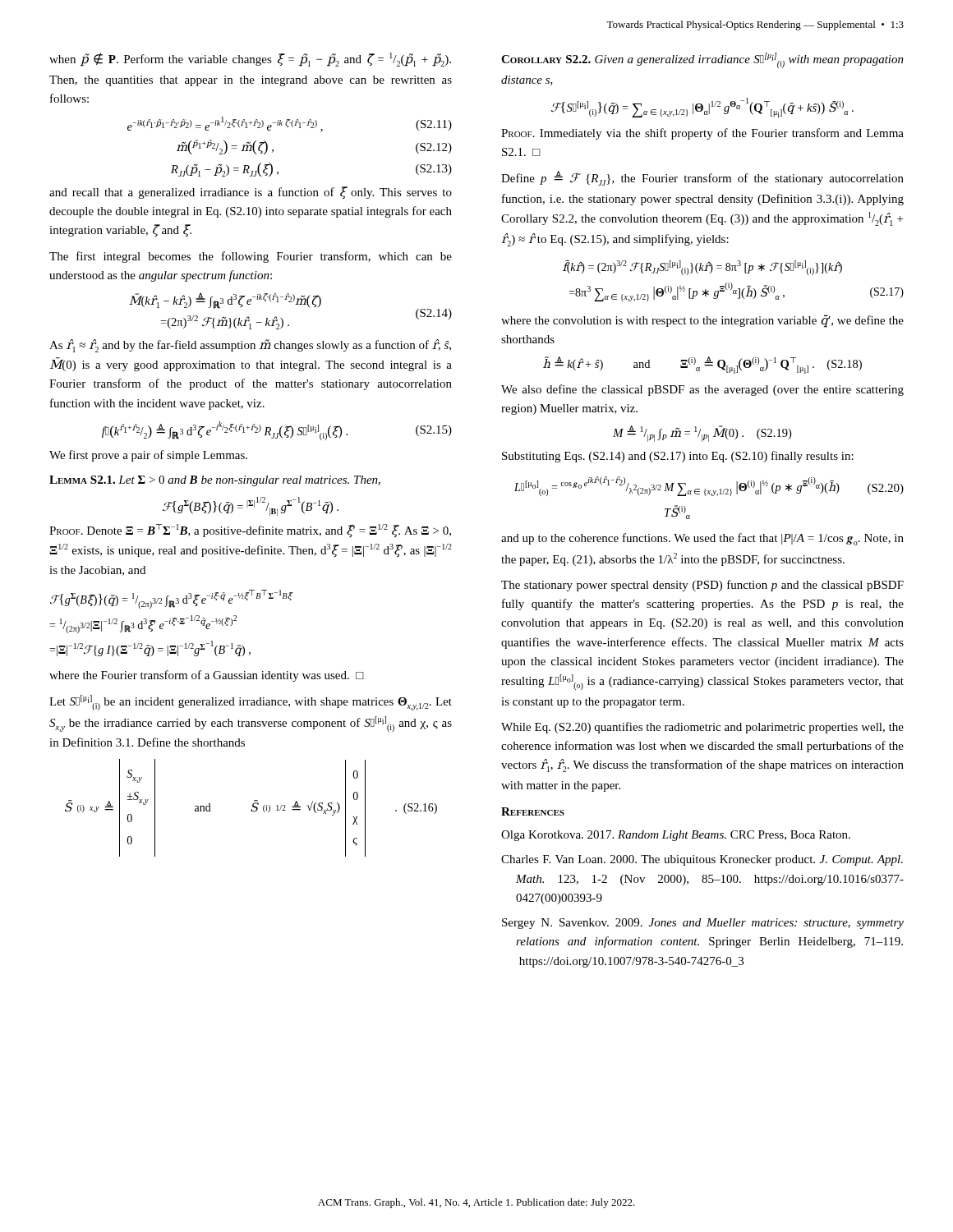Point to the region starting "Proof. Immediately via the shift property of the"
This screenshot has width=953, height=1232.
tap(702, 143)
